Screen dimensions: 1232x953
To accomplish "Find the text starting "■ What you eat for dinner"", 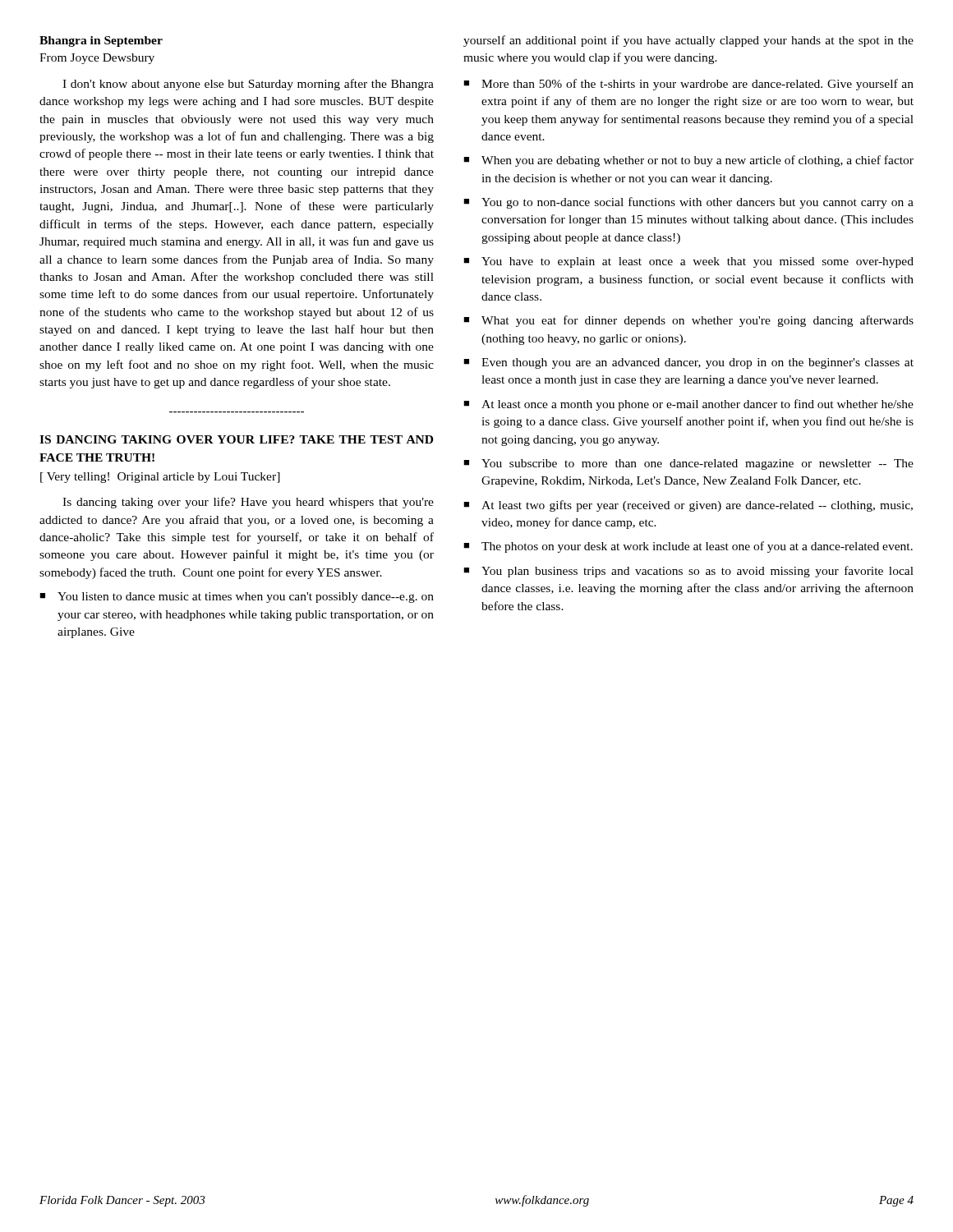I will (688, 329).
